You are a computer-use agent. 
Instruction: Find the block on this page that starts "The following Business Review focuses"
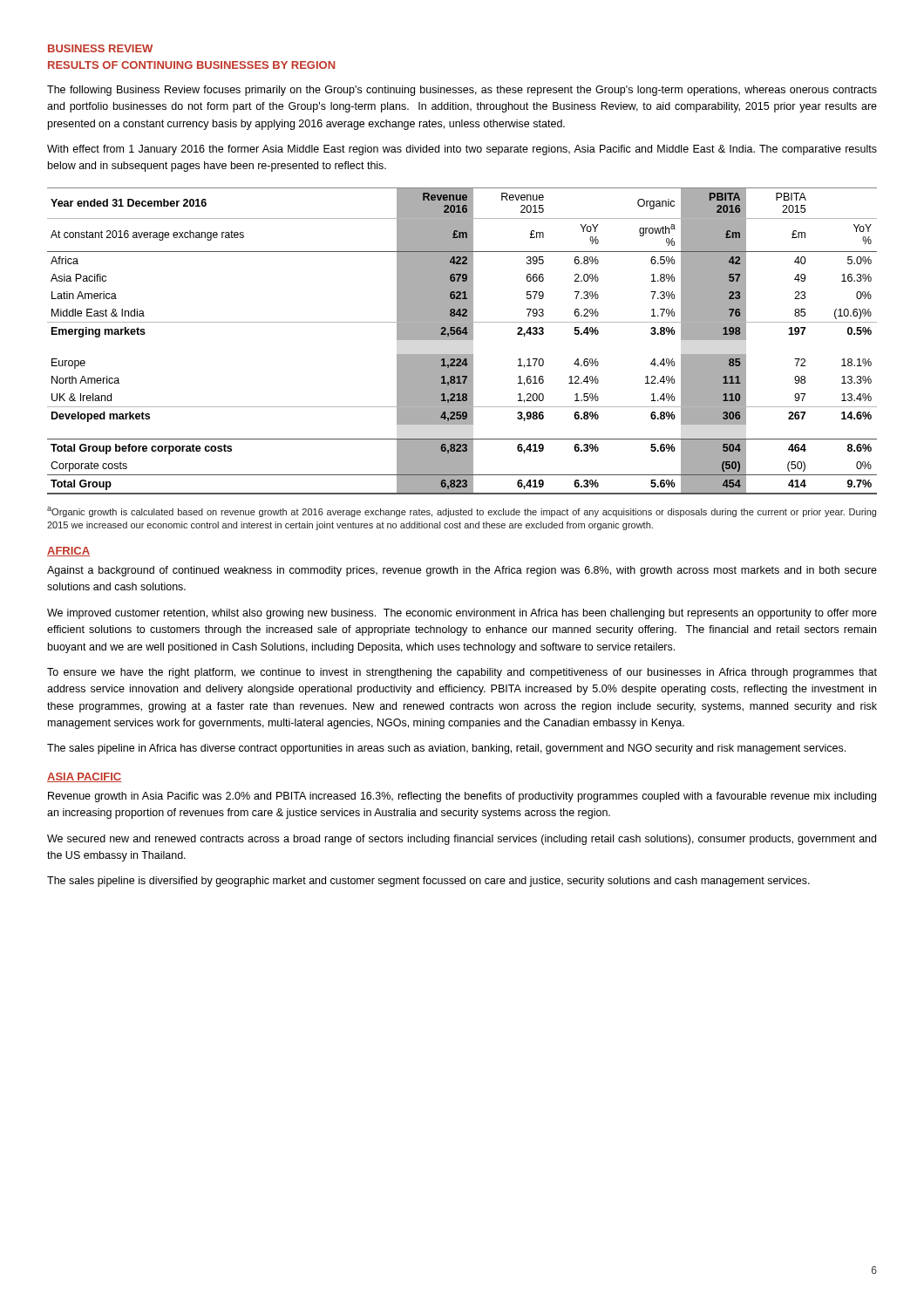click(x=462, y=107)
